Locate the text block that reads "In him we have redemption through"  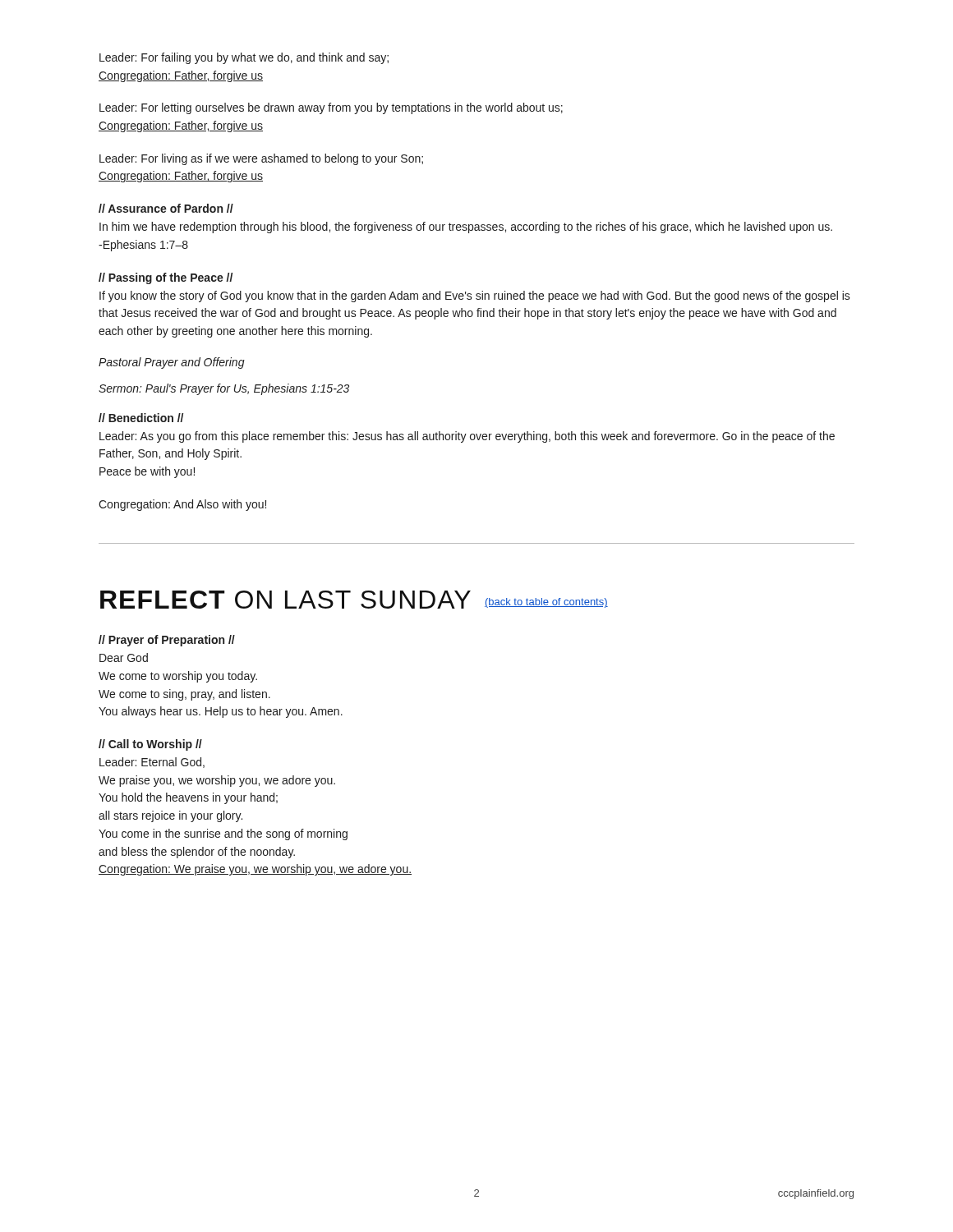[x=466, y=236]
